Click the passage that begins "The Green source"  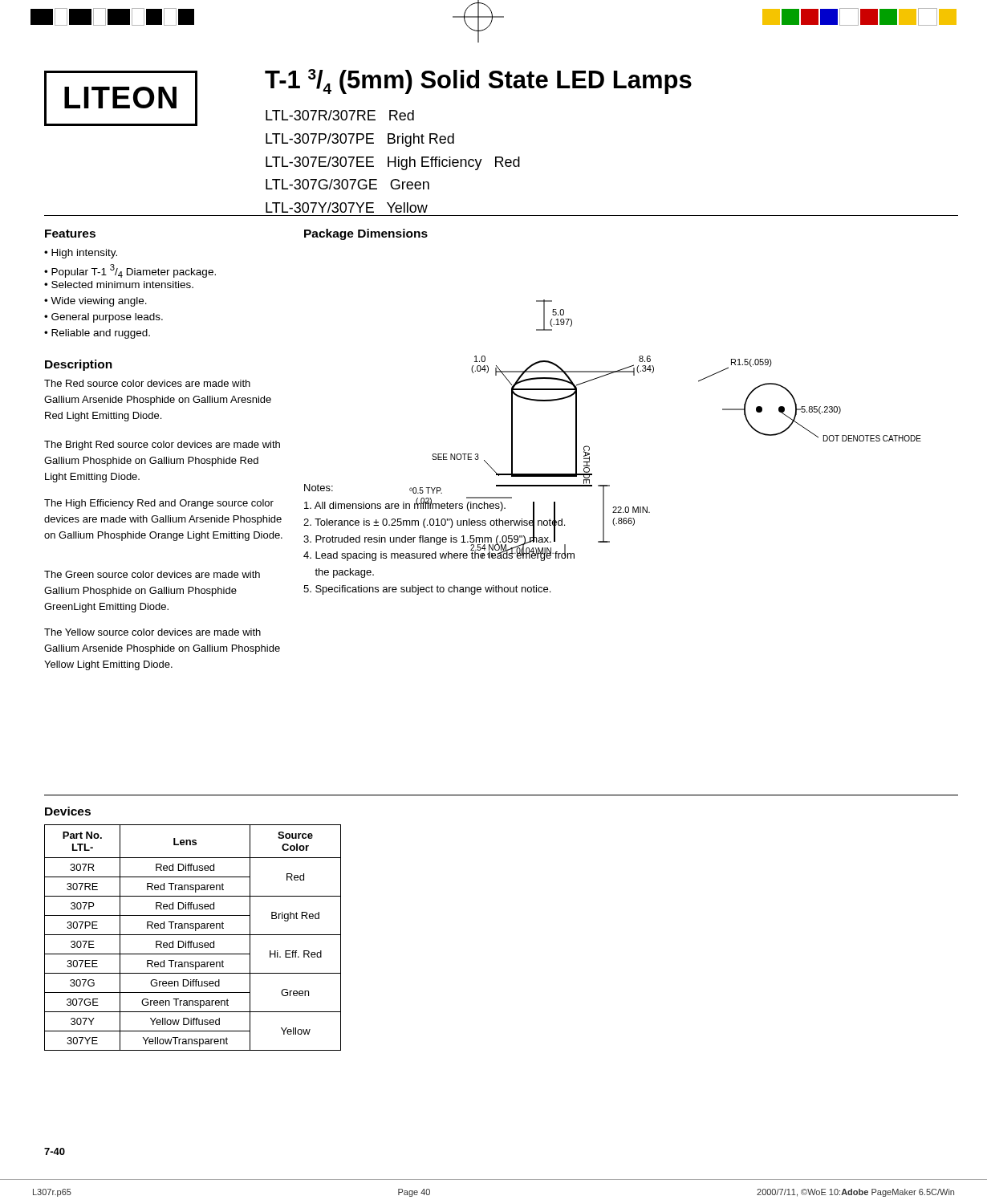tap(152, 591)
